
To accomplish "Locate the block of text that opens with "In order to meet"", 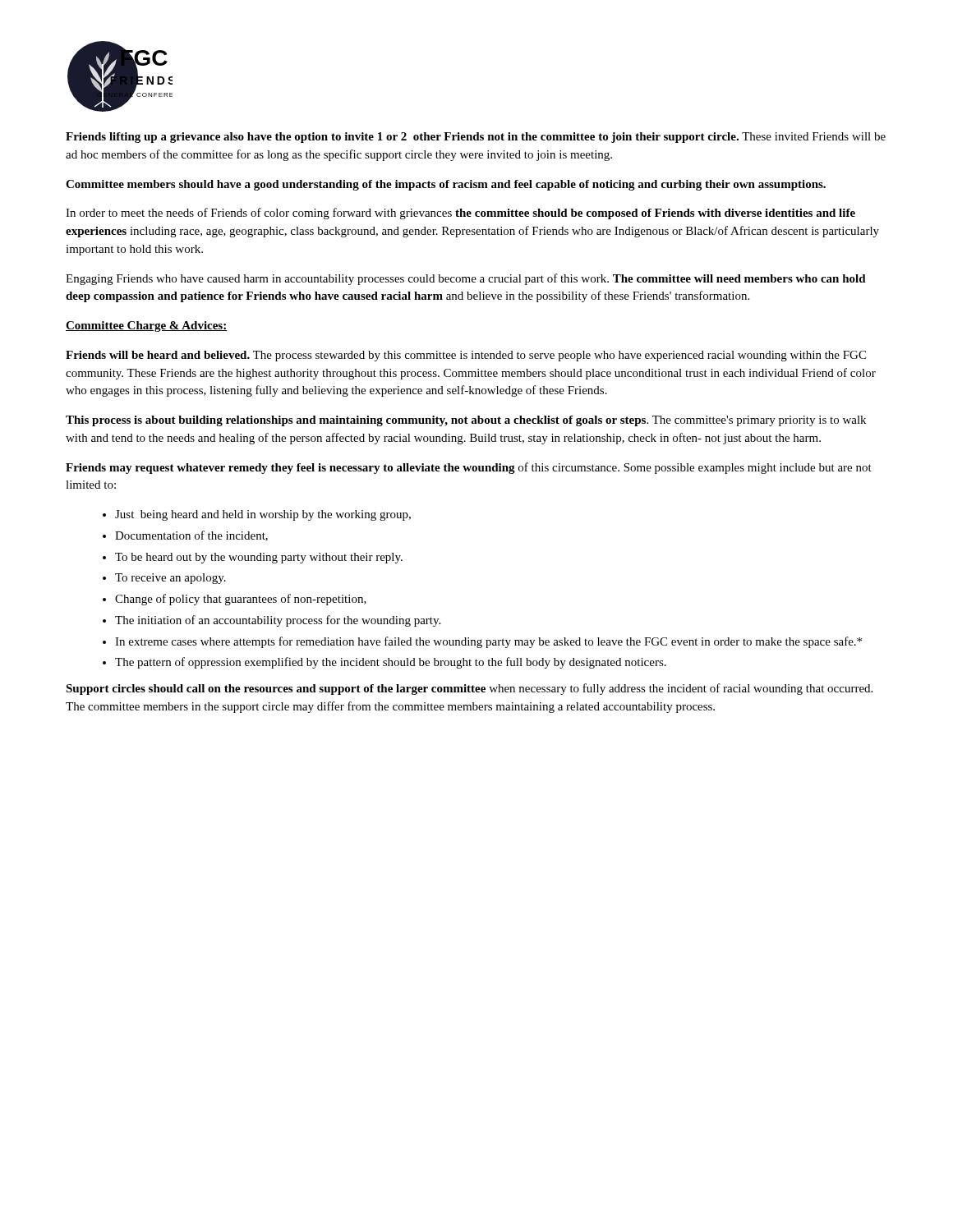I will click(476, 232).
